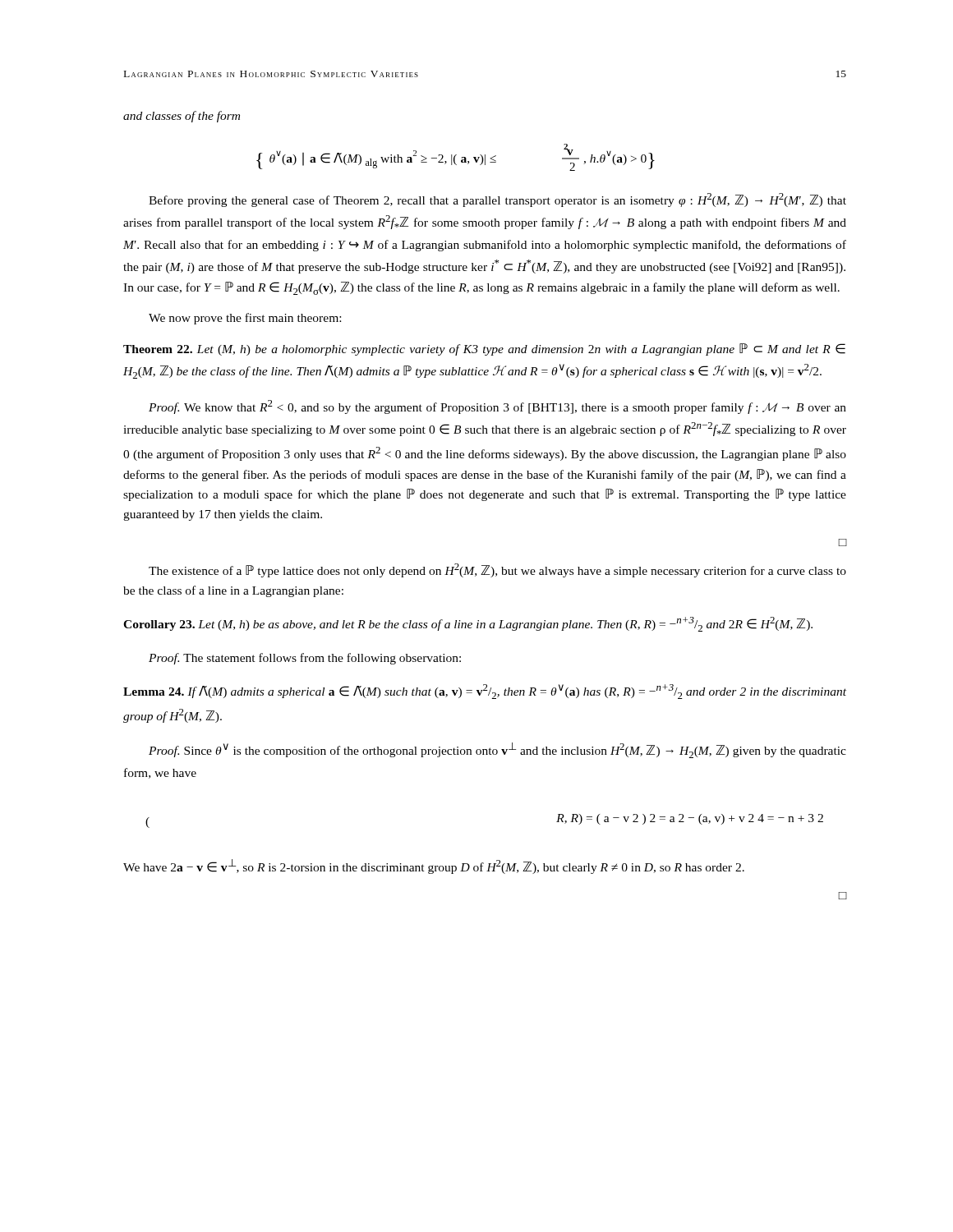This screenshot has width=953, height=1232.
Task: Navigate to the passage starting "Proof. We know that R2 <"
Action: point(485,459)
